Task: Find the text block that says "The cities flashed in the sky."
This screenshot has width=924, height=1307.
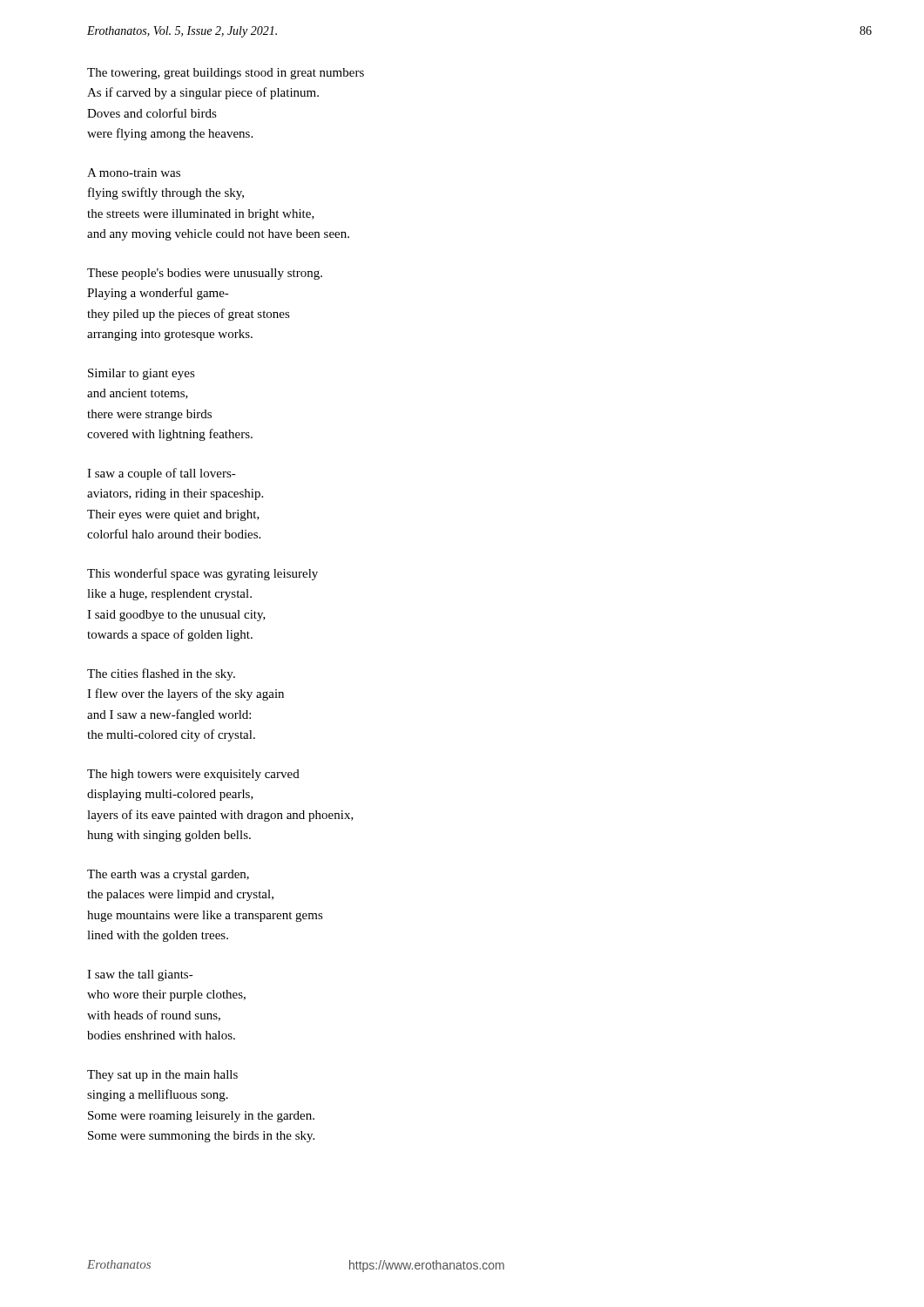Action: coord(186,704)
